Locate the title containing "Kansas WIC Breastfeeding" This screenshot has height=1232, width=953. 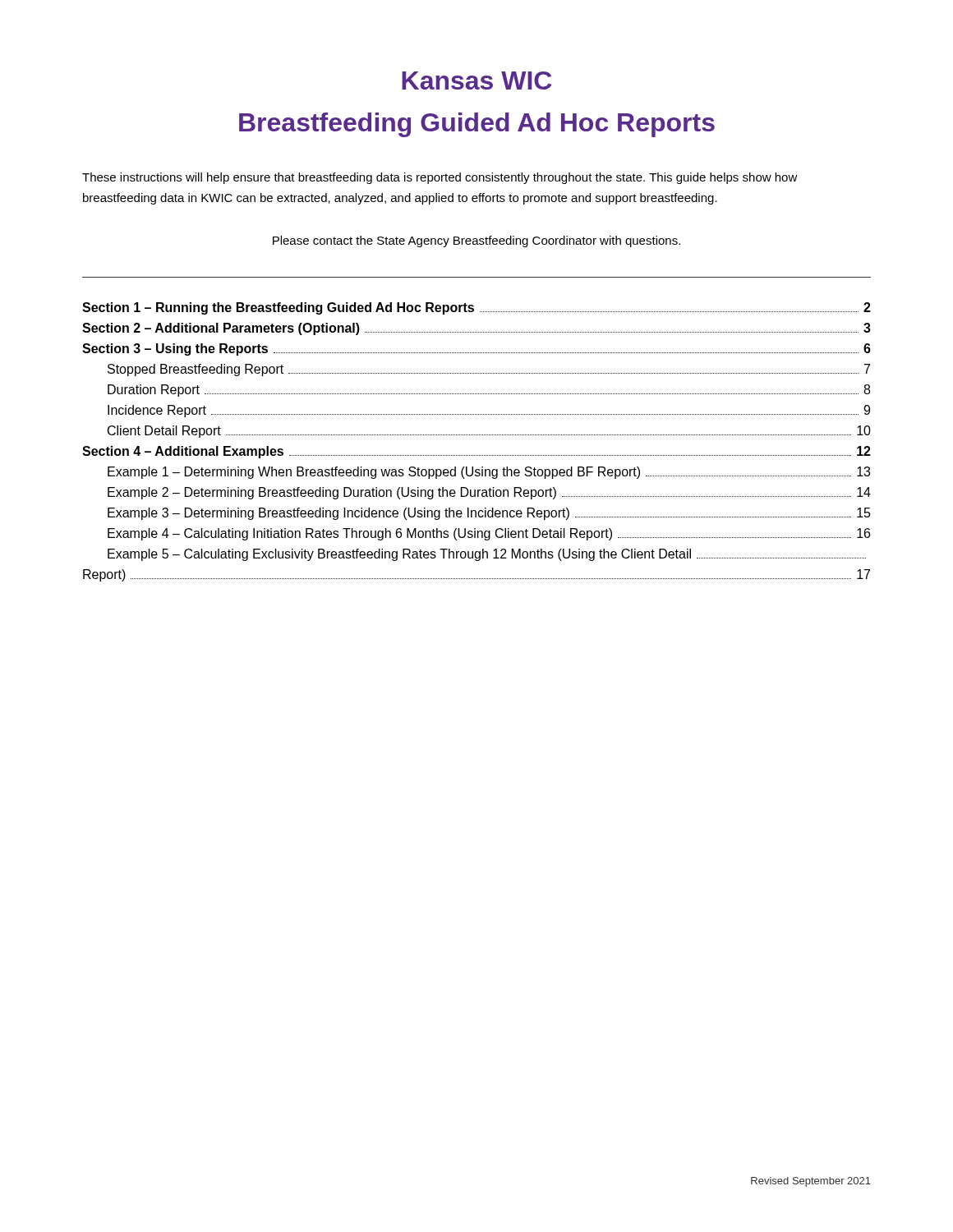[x=476, y=102]
